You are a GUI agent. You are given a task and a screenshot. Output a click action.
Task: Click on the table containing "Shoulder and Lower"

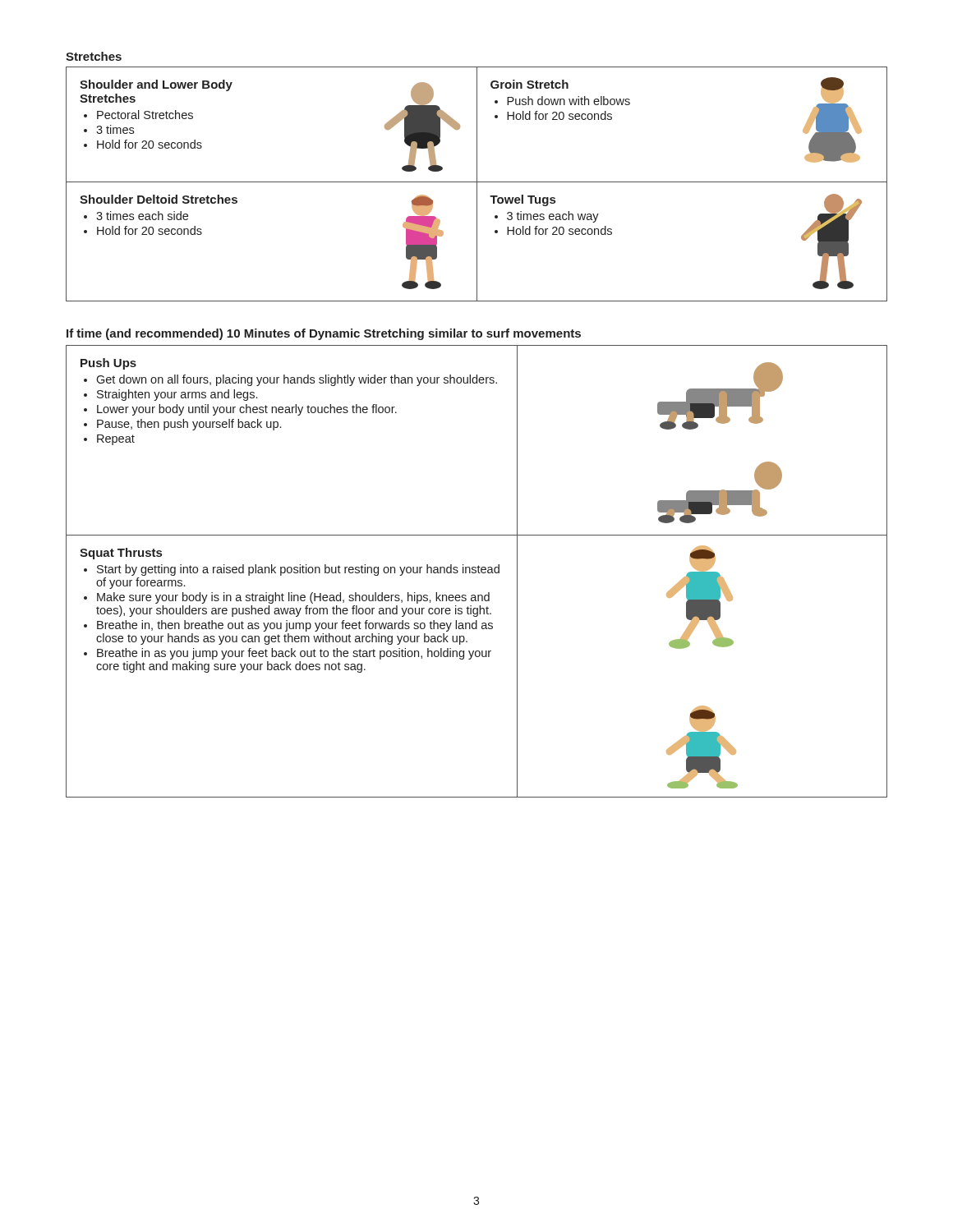(476, 184)
